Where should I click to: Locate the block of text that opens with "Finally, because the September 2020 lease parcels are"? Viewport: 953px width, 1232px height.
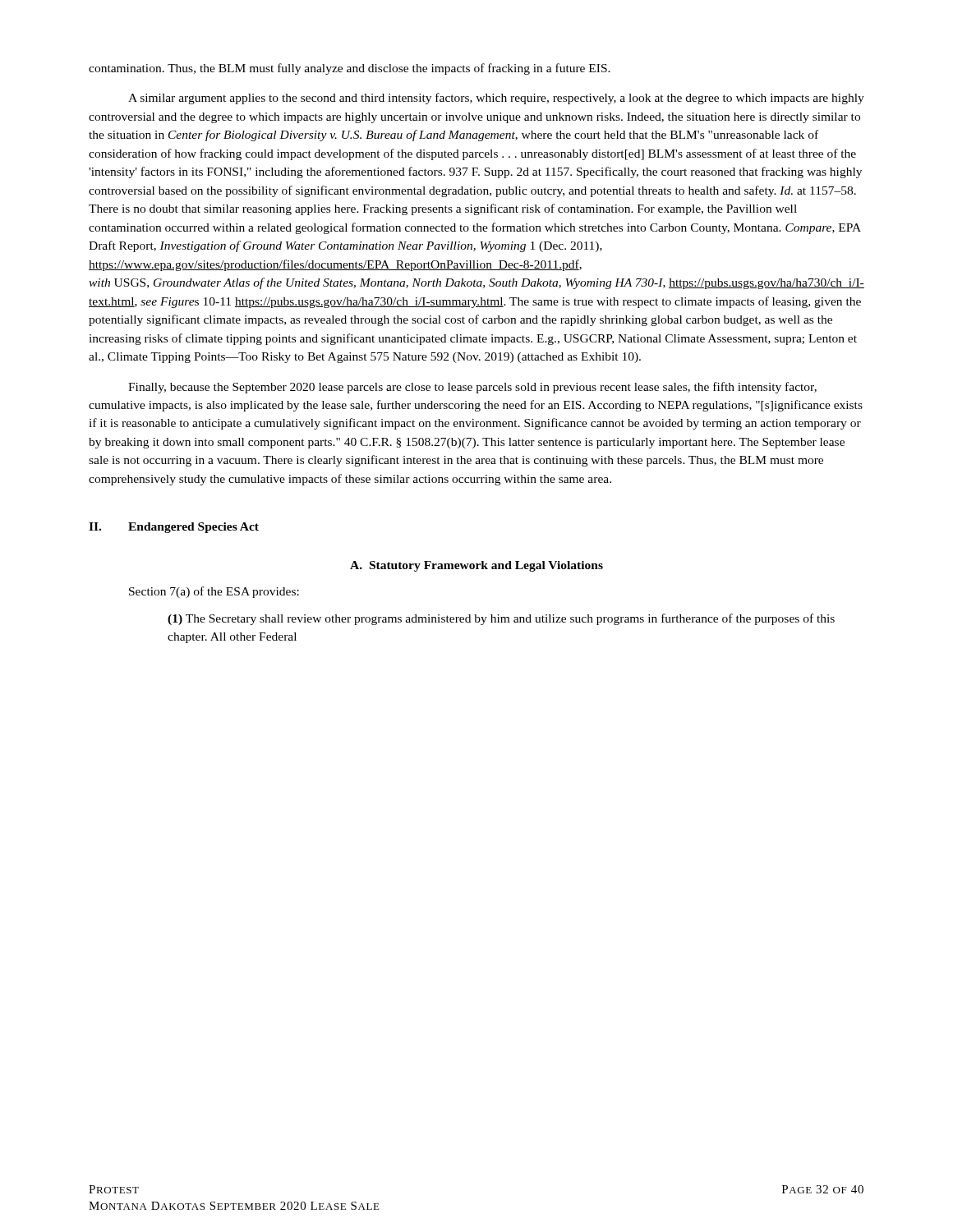click(x=476, y=432)
